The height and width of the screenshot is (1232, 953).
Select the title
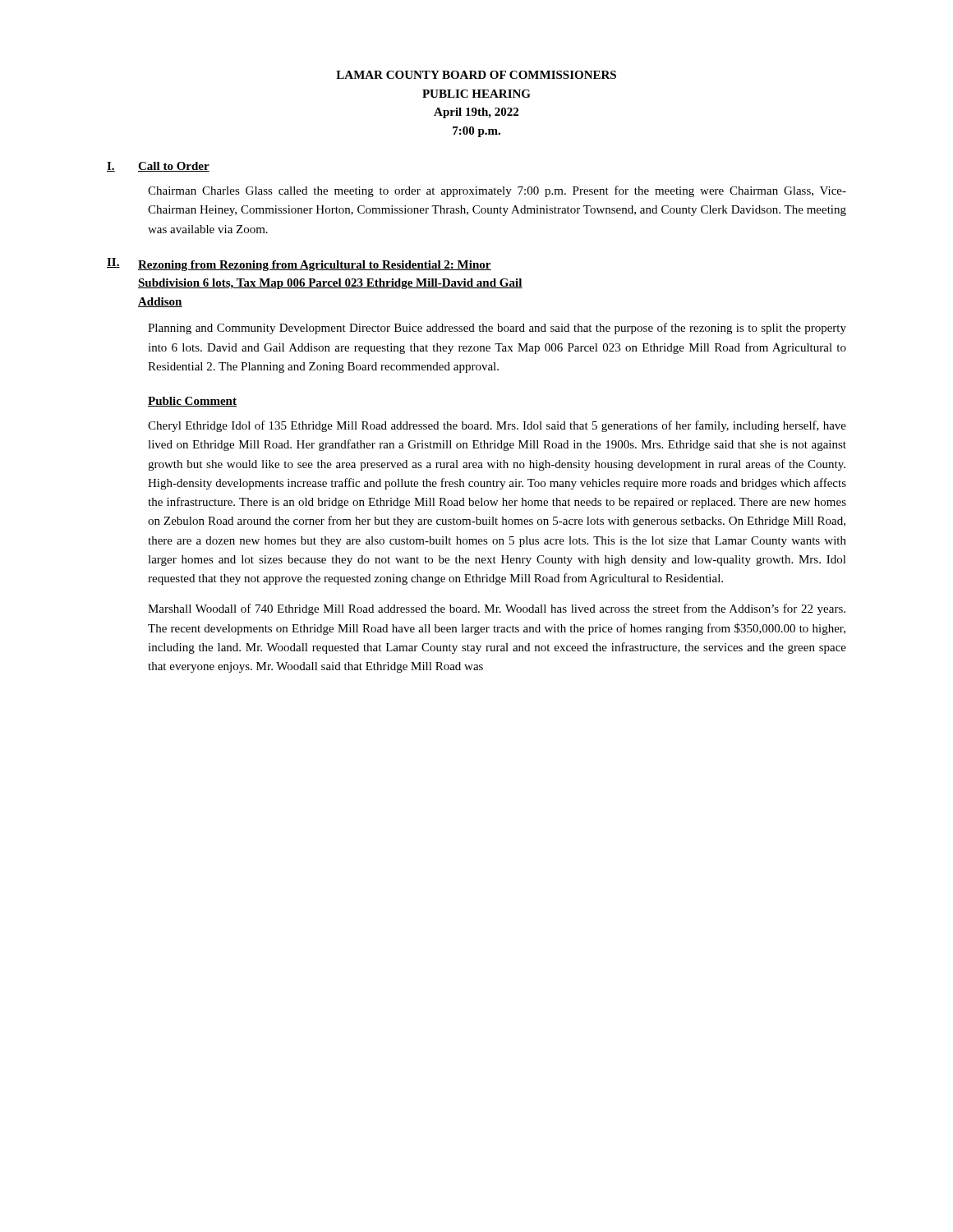[x=476, y=103]
